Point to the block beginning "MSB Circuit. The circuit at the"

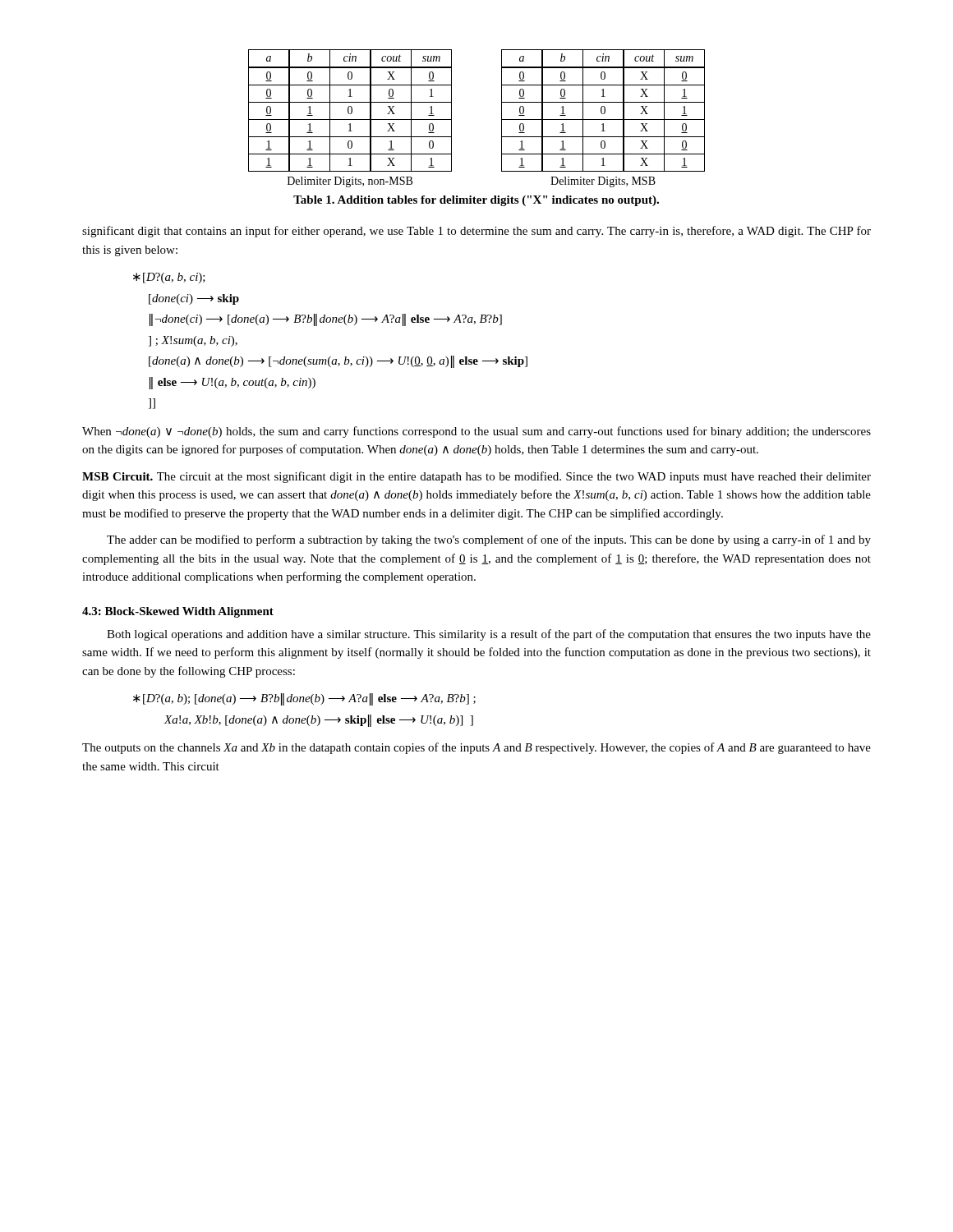click(476, 494)
